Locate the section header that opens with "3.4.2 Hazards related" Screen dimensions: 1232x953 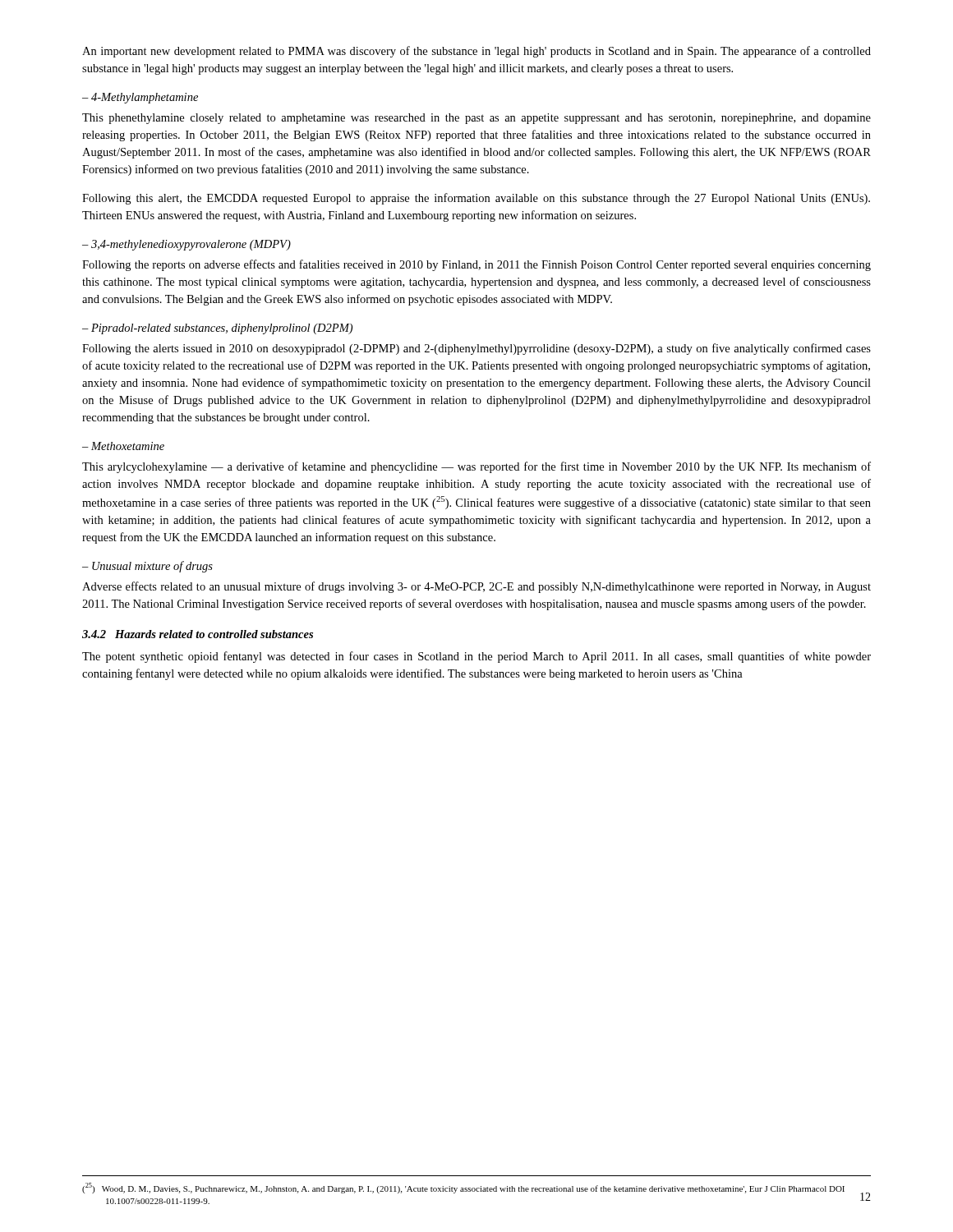coord(198,634)
